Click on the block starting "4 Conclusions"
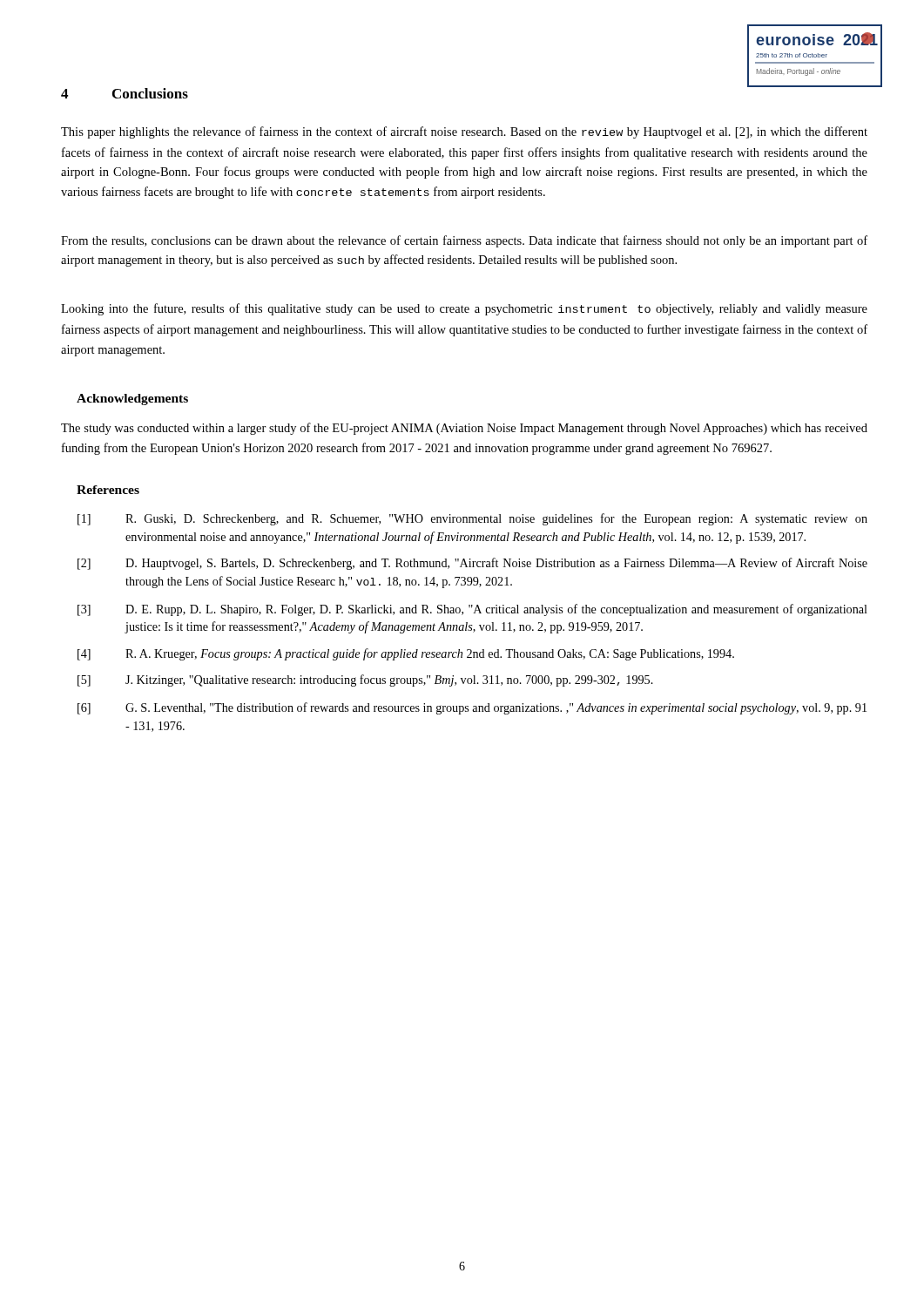924x1307 pixels. [125, 94]
